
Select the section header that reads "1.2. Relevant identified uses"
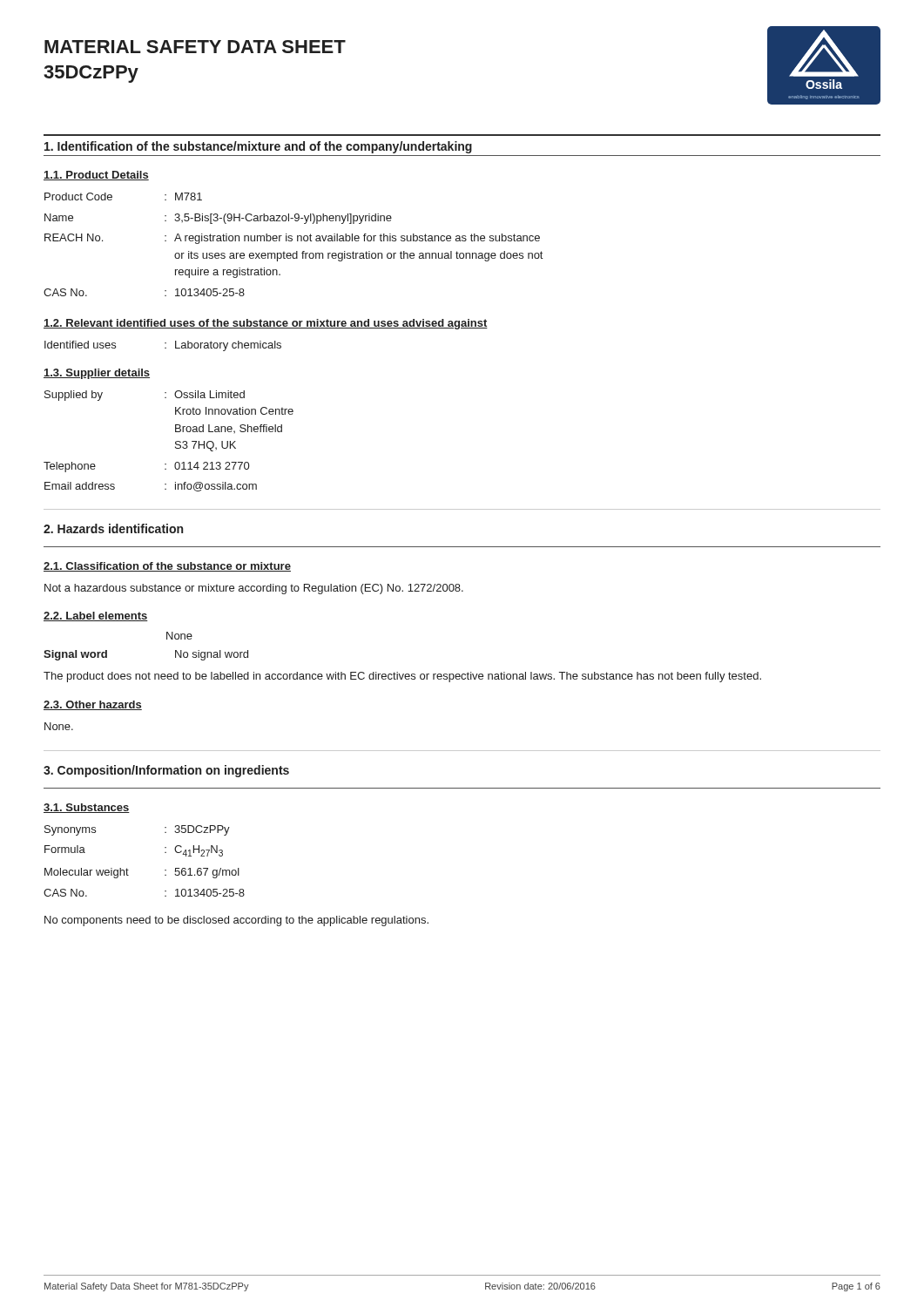(265, 323)
